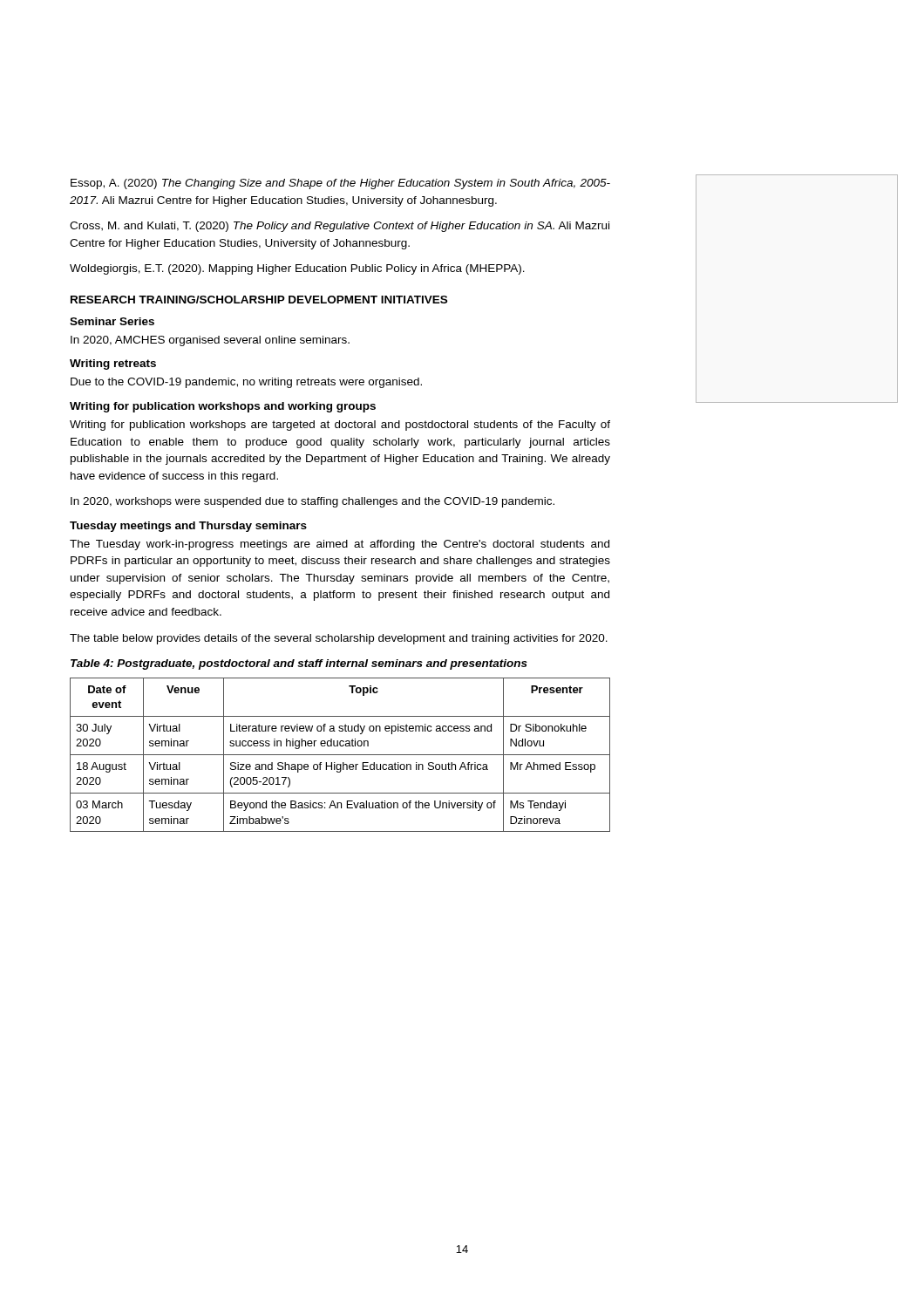This screenshot has height=1308, width=924.
Task: Point to the text starting "Woldegiorgis, E.T. (2020). Mapping Higher Education Public Policy"
Action: [x=297, y=268]
